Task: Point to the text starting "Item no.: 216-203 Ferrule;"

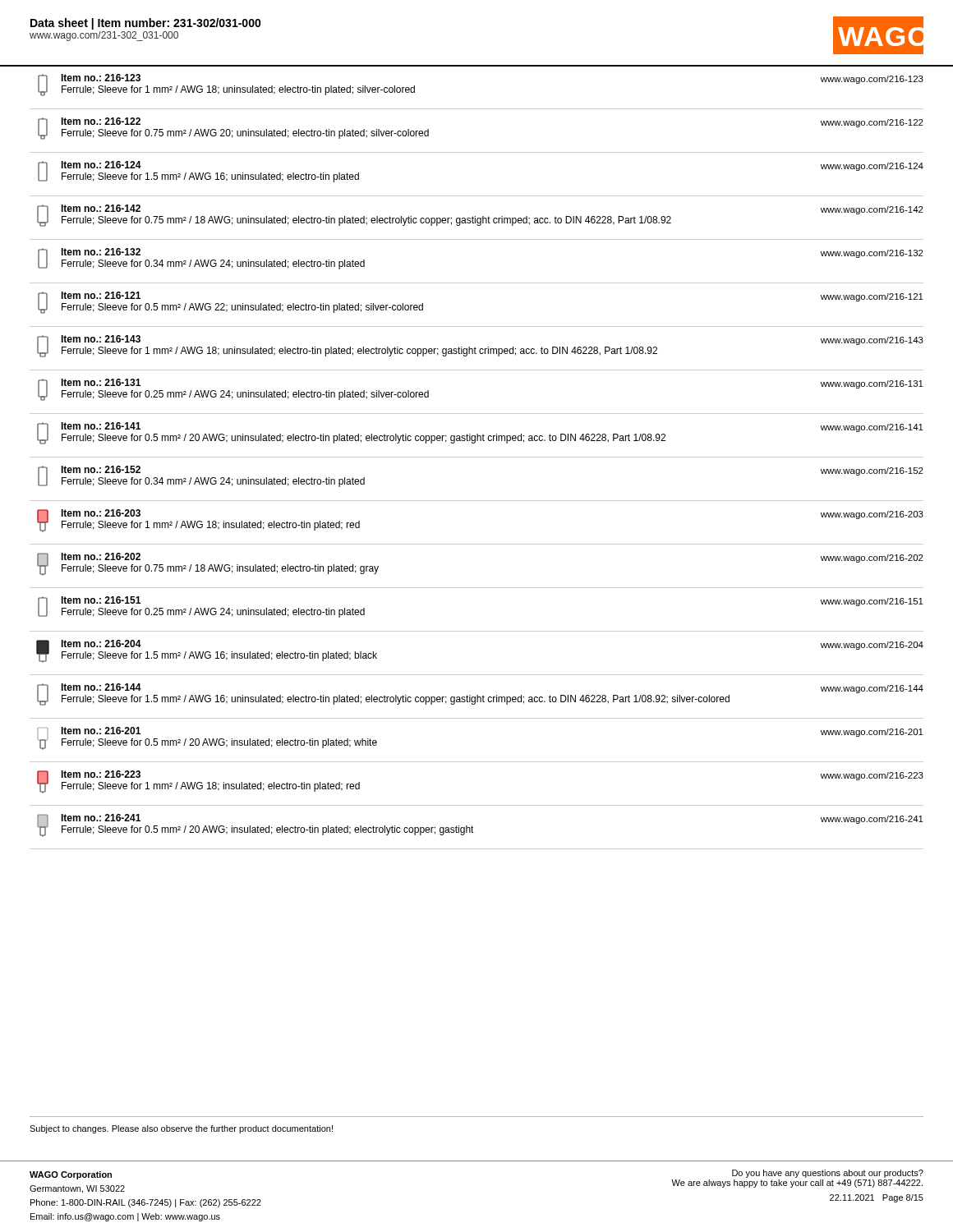Action: [124, 523]
